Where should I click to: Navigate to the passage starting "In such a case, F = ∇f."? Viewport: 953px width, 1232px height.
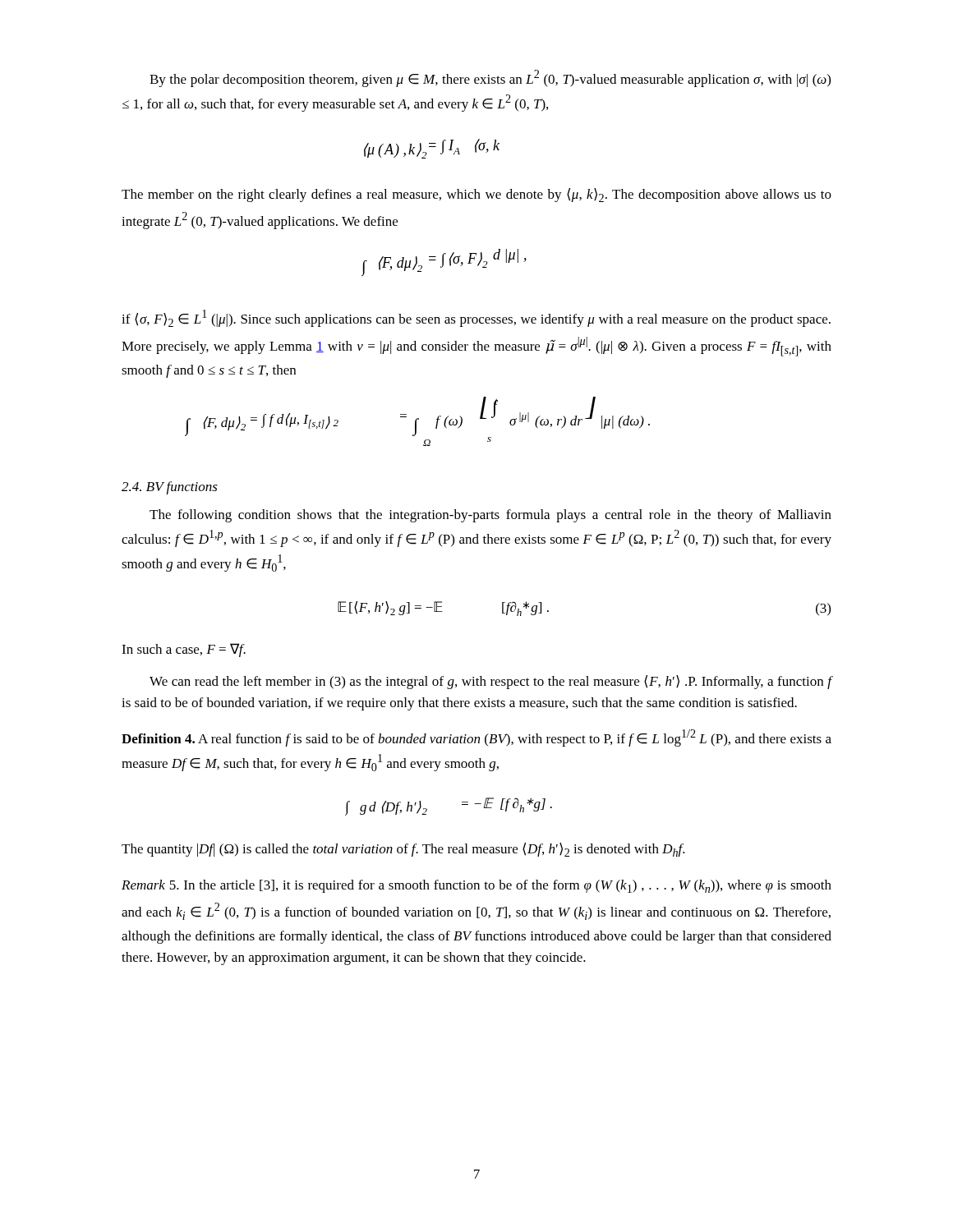click(184, 650)
